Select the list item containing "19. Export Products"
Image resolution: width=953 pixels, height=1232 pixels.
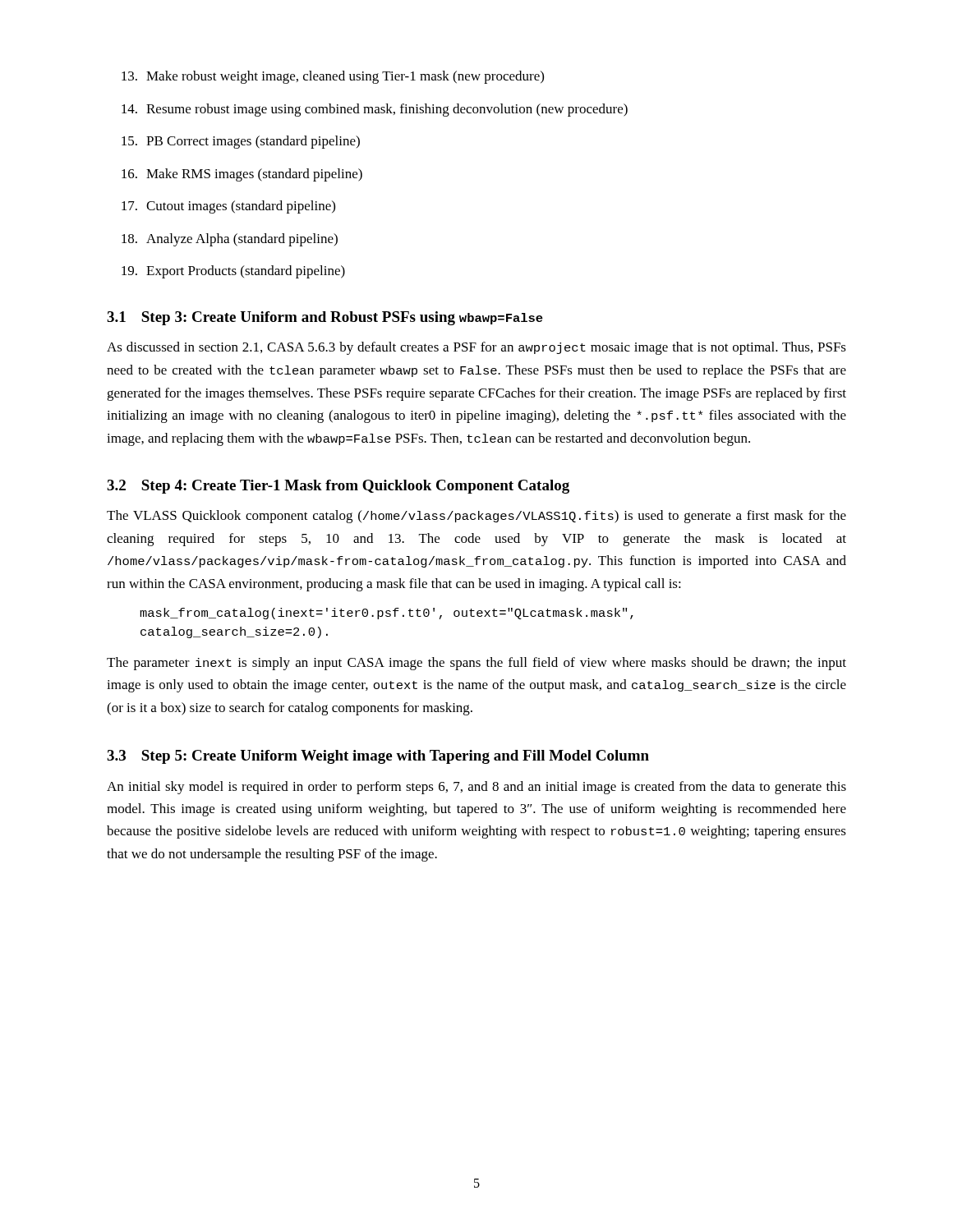pos(226,271)
